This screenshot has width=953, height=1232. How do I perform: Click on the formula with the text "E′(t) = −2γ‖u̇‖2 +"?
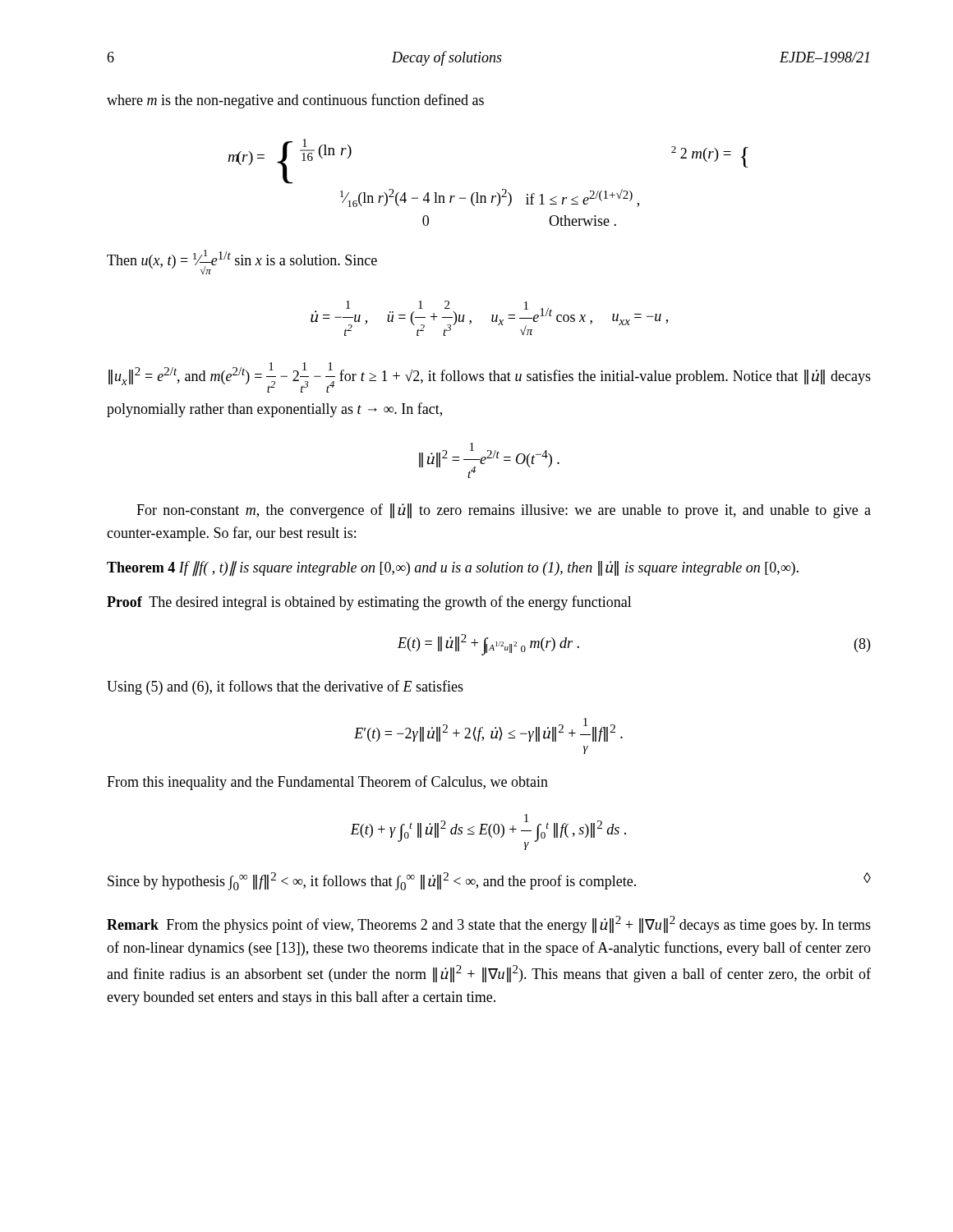click(x=489, y=735)
